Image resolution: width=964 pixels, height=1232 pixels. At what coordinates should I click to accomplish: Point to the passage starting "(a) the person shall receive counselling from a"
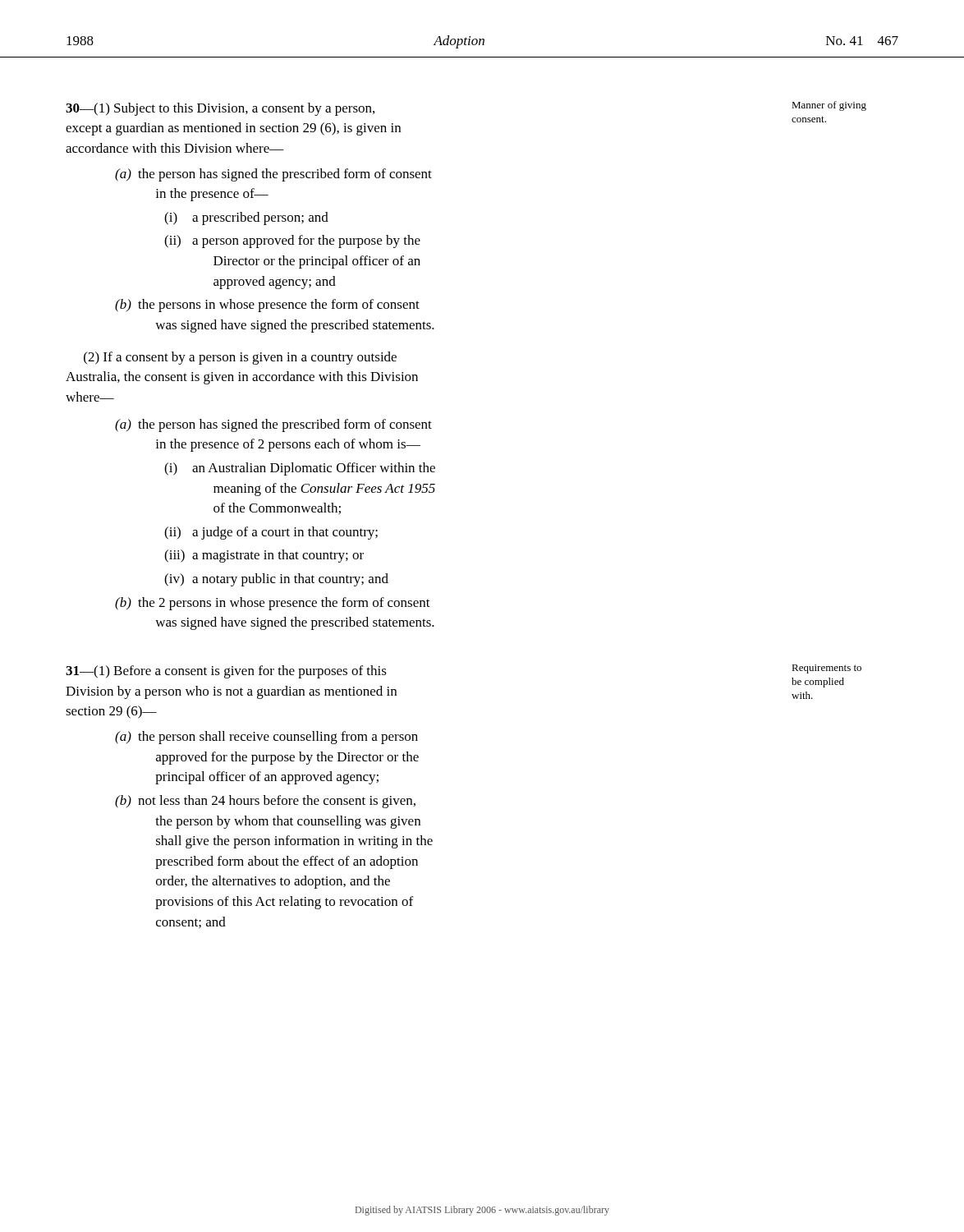coord(266,738)
